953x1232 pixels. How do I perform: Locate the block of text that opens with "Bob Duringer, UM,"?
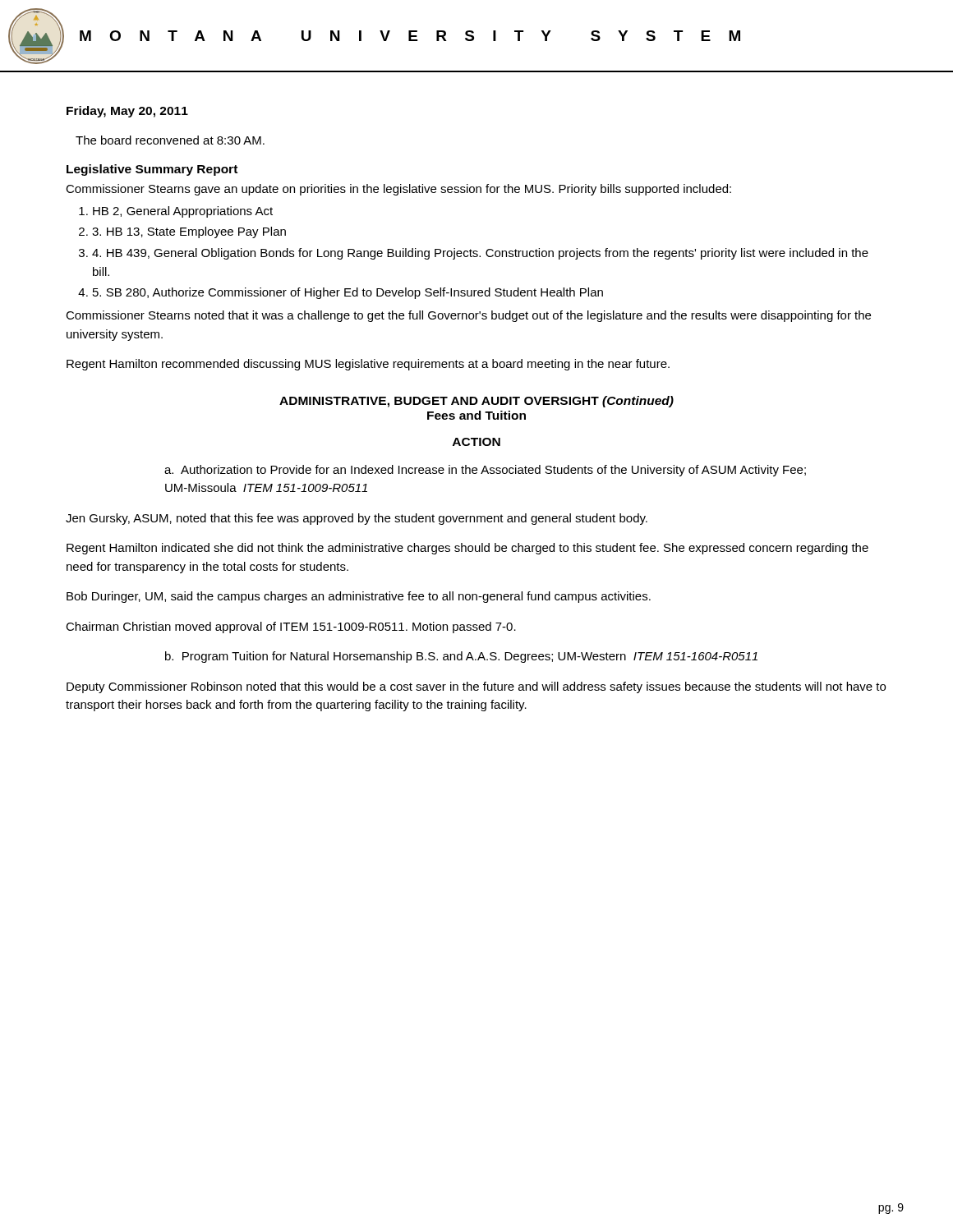click(x=359, y=596)
